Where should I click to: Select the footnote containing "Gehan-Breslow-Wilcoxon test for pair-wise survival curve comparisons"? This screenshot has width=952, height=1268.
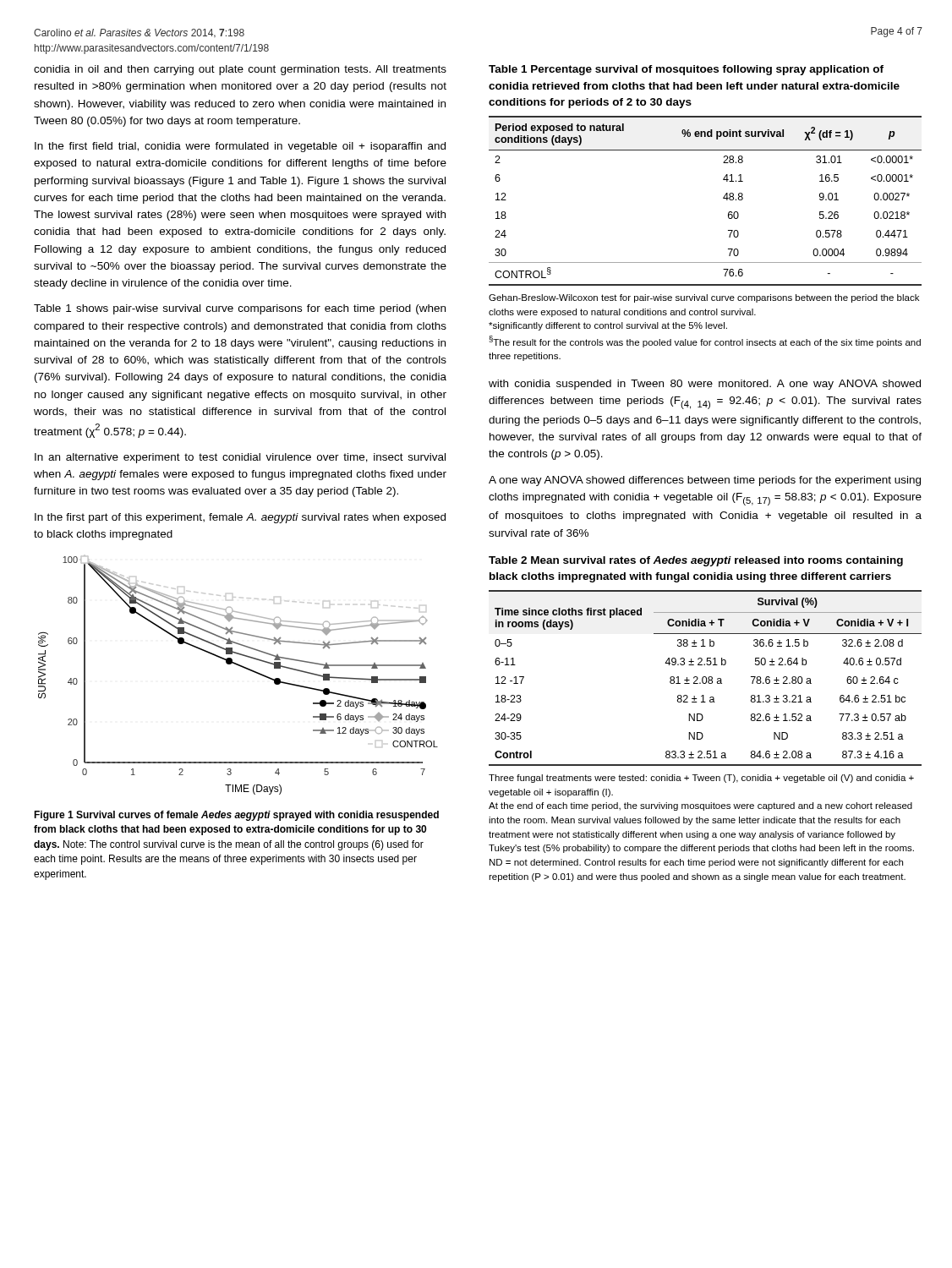coord(705,327)
